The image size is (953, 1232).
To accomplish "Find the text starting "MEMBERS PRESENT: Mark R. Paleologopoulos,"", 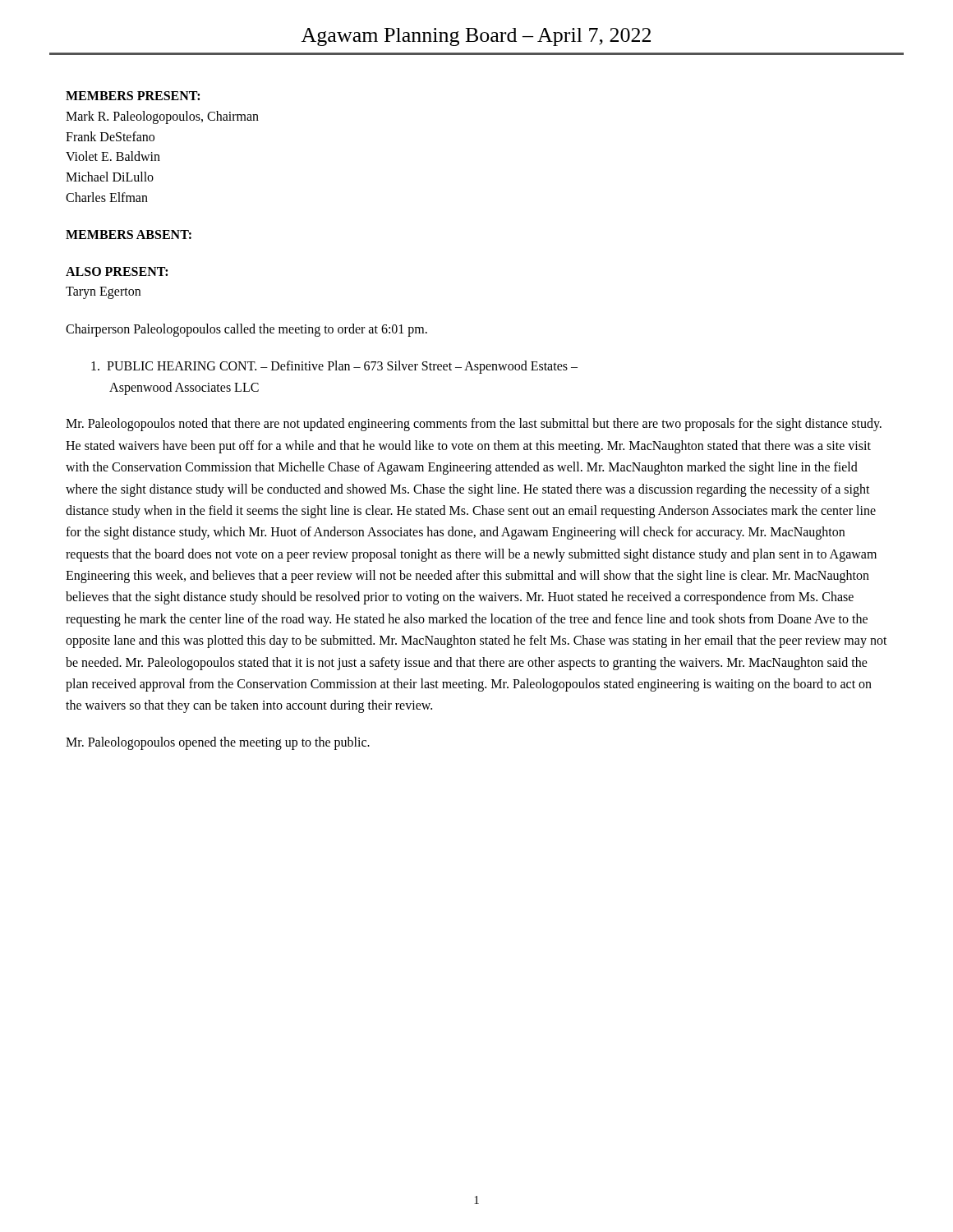I will 133,96.
